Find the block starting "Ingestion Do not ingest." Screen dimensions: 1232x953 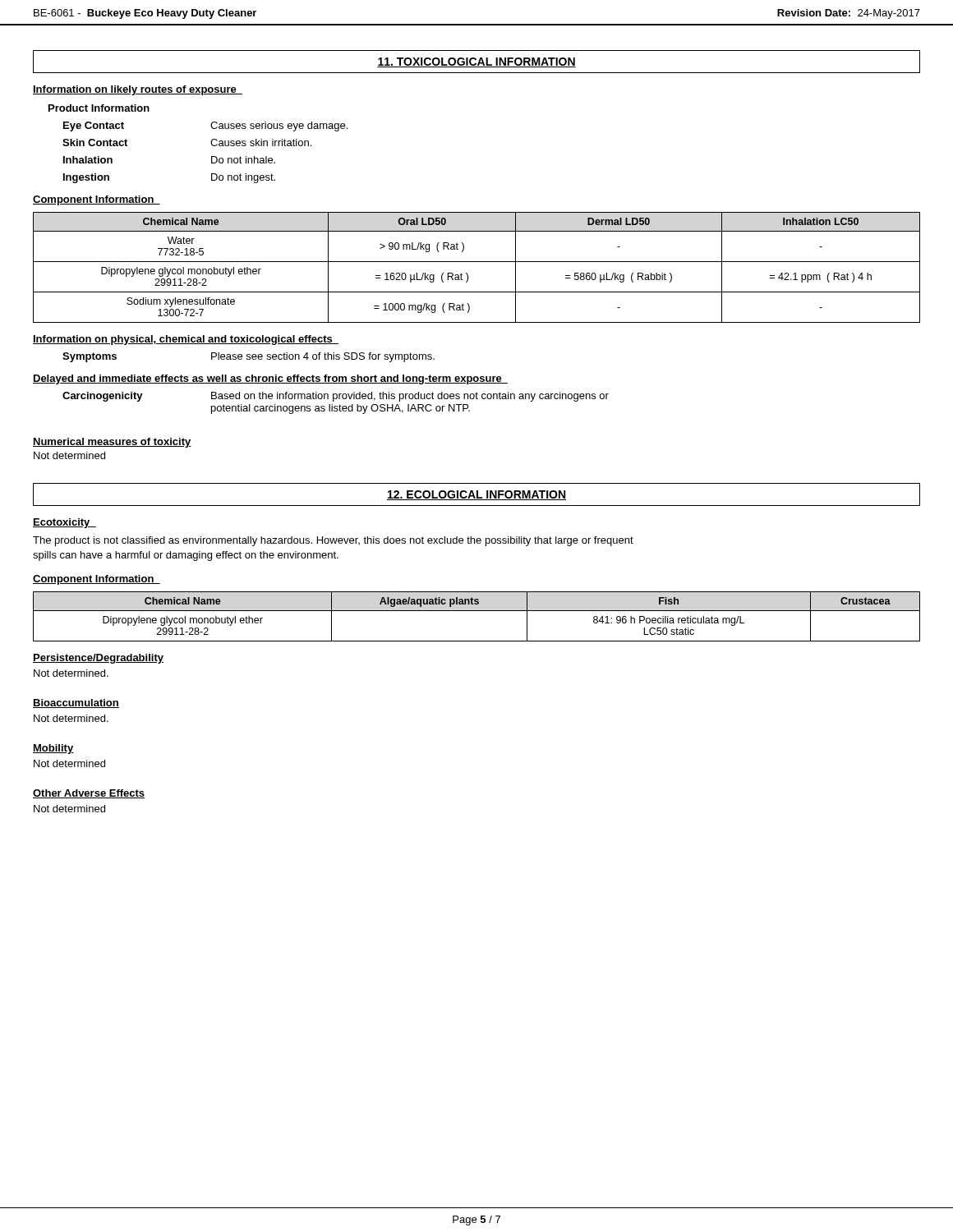(x=86, y=178)
